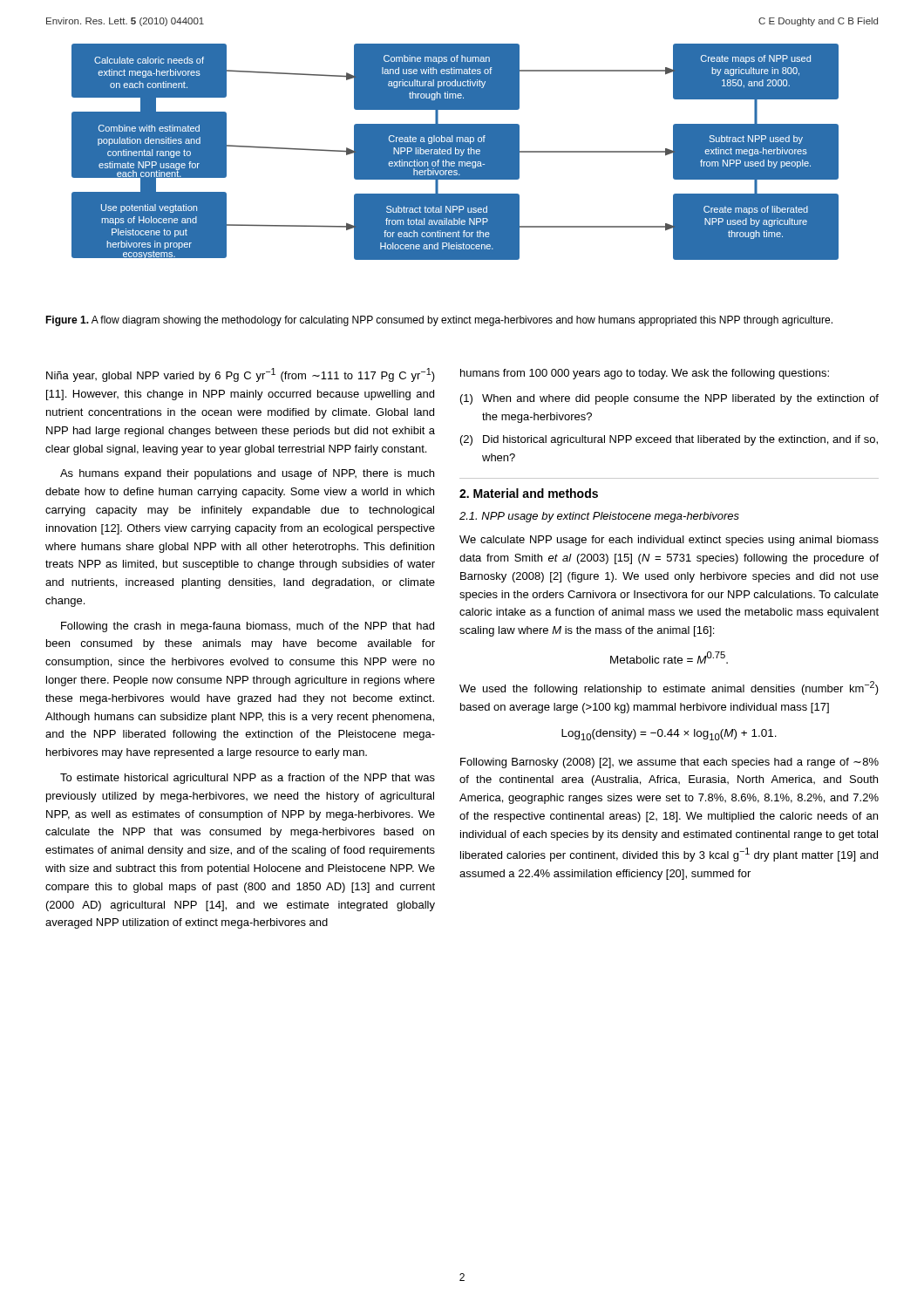Find the formula on this page that starts "Metabolic rate ="
This screenshot has height=1308, width=924.
[669, 658]
